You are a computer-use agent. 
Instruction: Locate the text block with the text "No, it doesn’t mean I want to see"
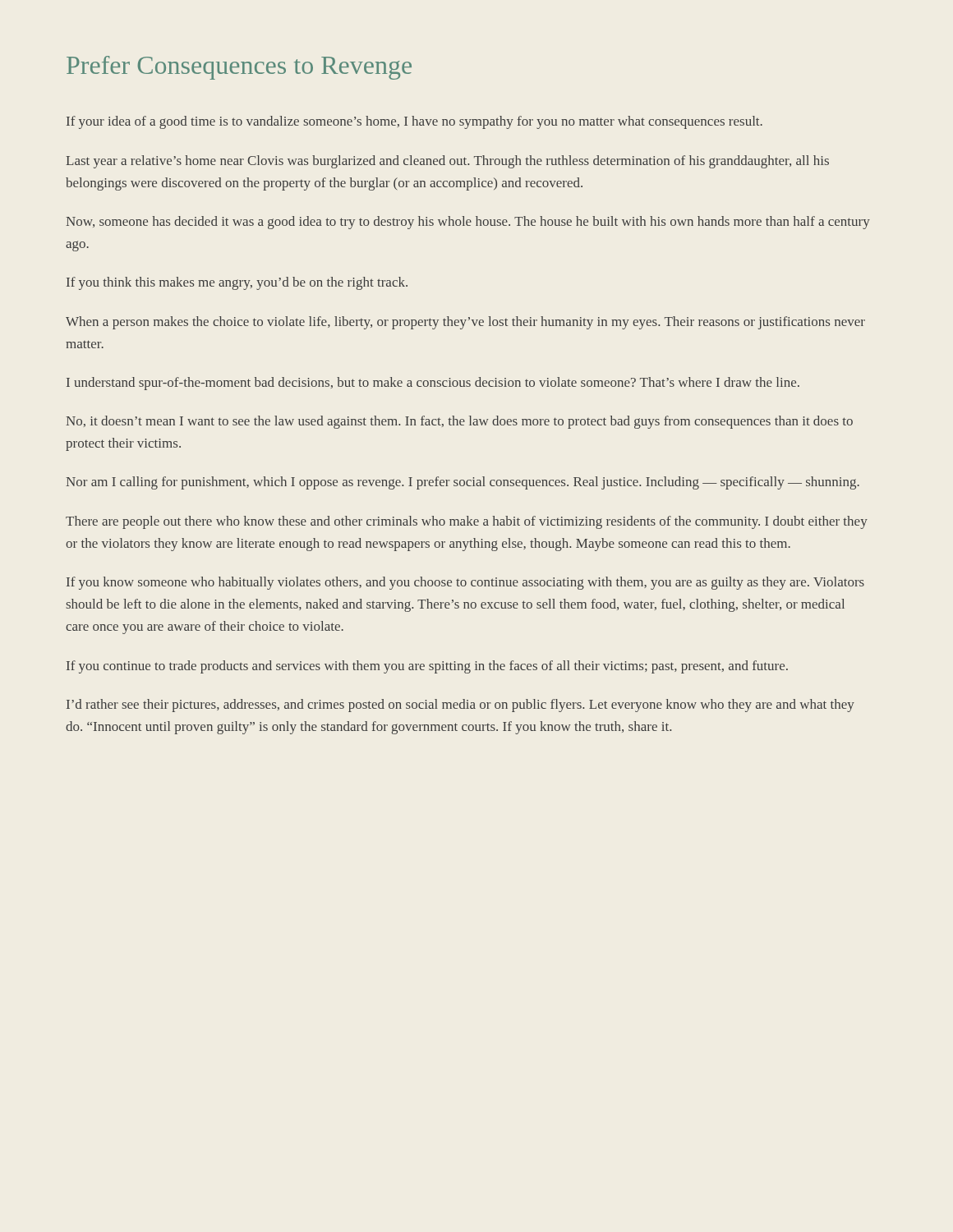coord(459,432)
